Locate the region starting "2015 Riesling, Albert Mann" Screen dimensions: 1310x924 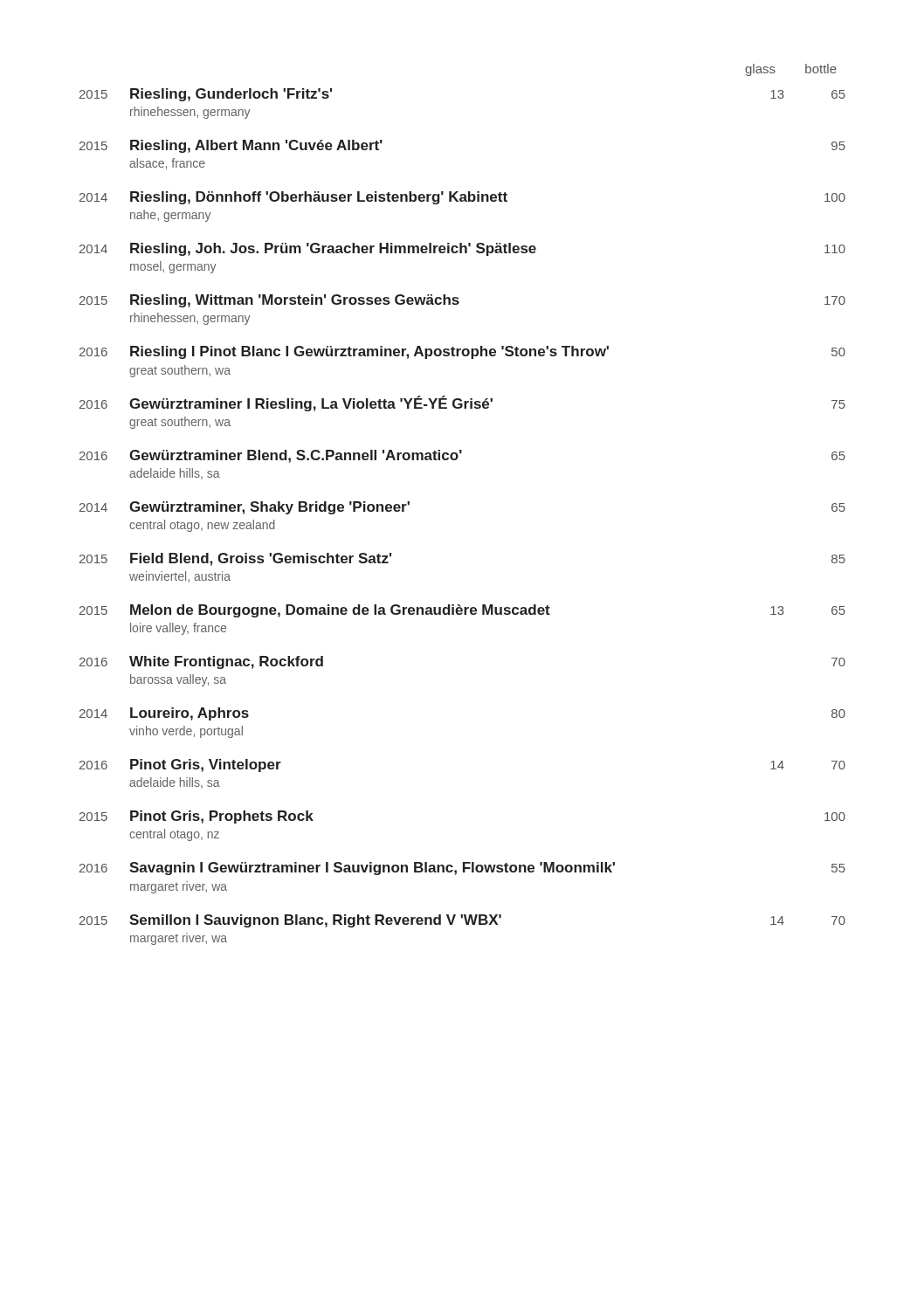point(91,146)
